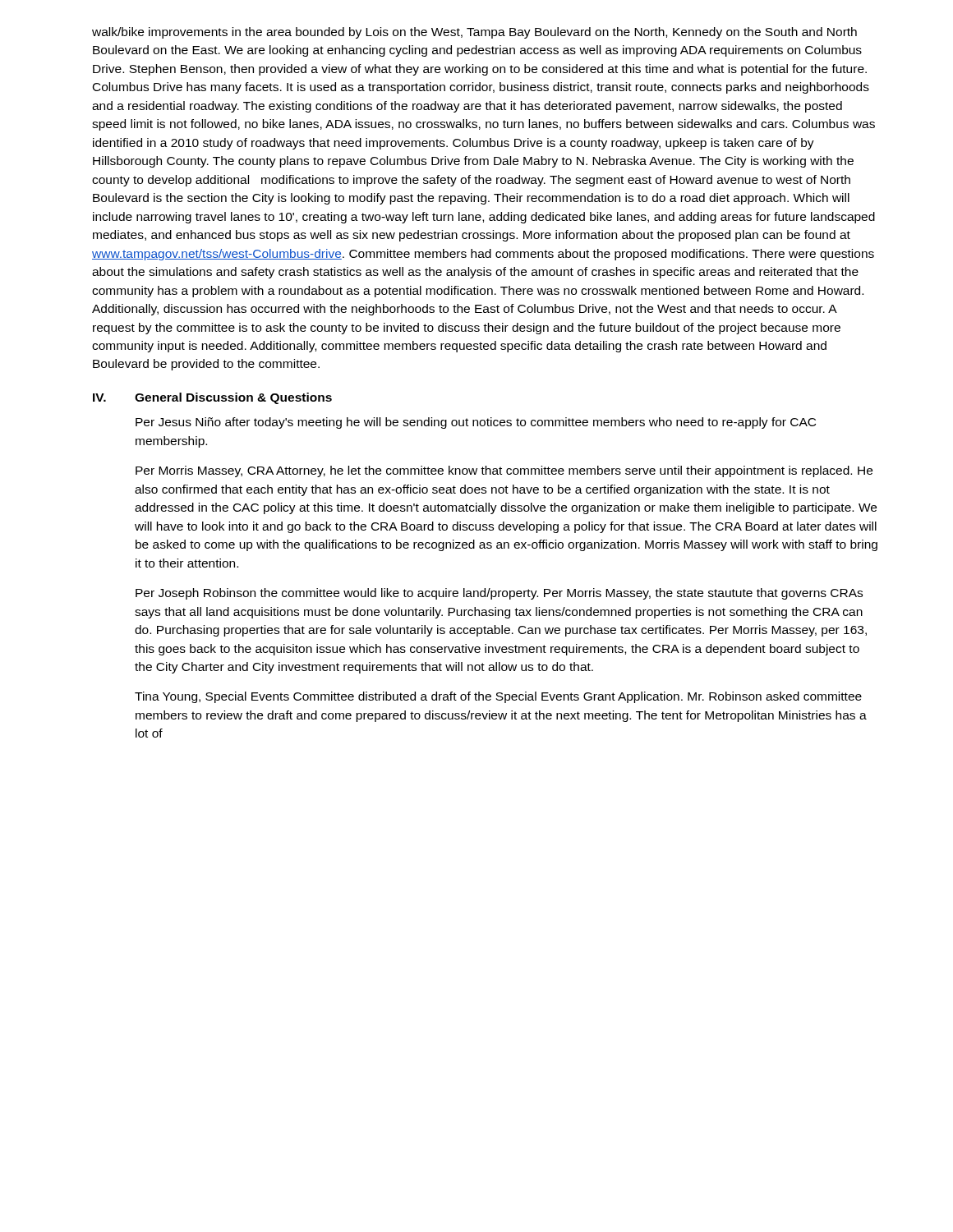Point to the section header beginning "IV. General Discussion & Questions Per Jesus Niño"
The height and width of the screenshot is (1232, 953).
(212, 398)
